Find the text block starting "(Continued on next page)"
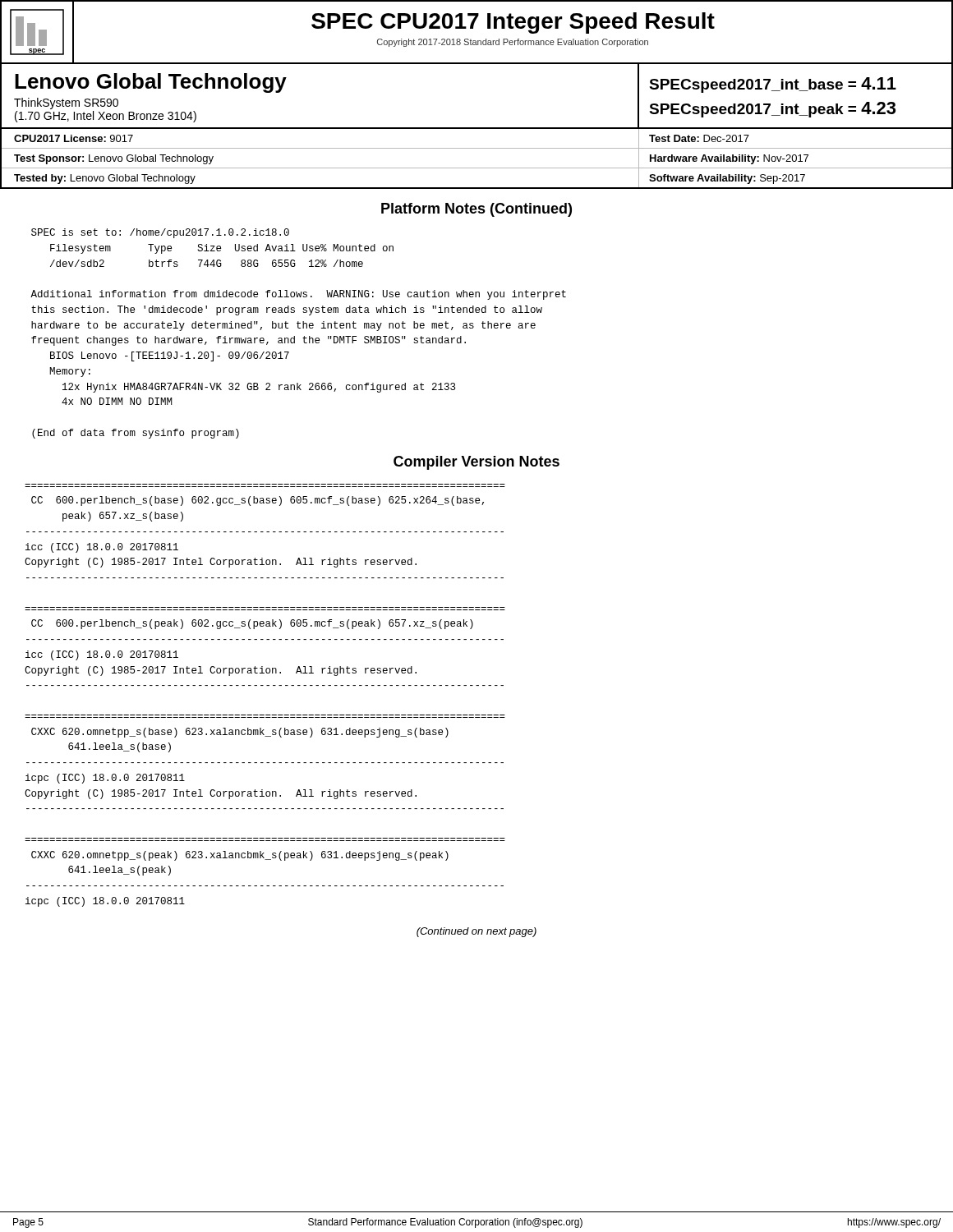 [476, 931]
